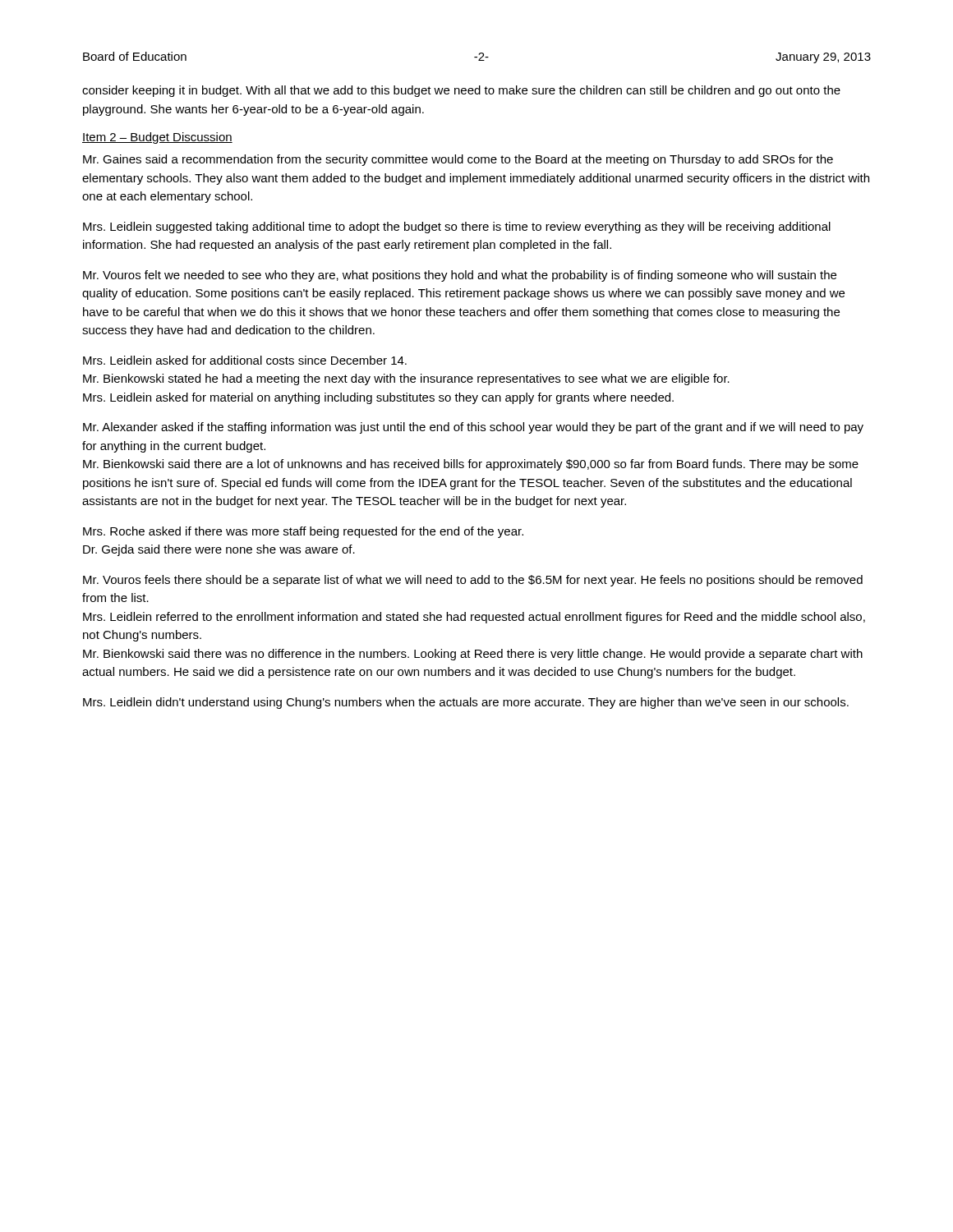Screen dimensions: 1232x953
Task: Find the region starting "Mr. Vouros felt"
Action: coord(476,303)
